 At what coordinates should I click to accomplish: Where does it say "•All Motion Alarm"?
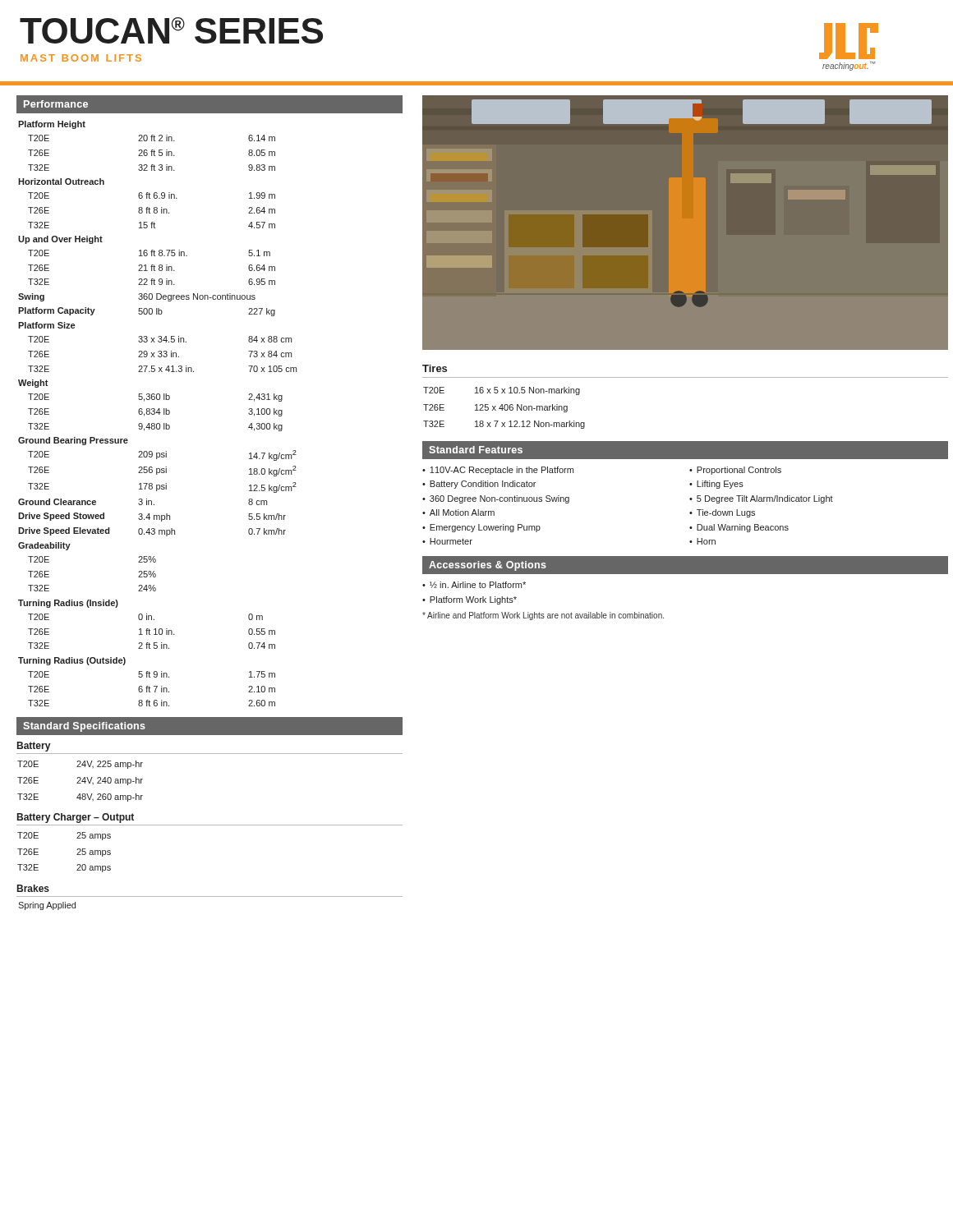click(459, 513)
